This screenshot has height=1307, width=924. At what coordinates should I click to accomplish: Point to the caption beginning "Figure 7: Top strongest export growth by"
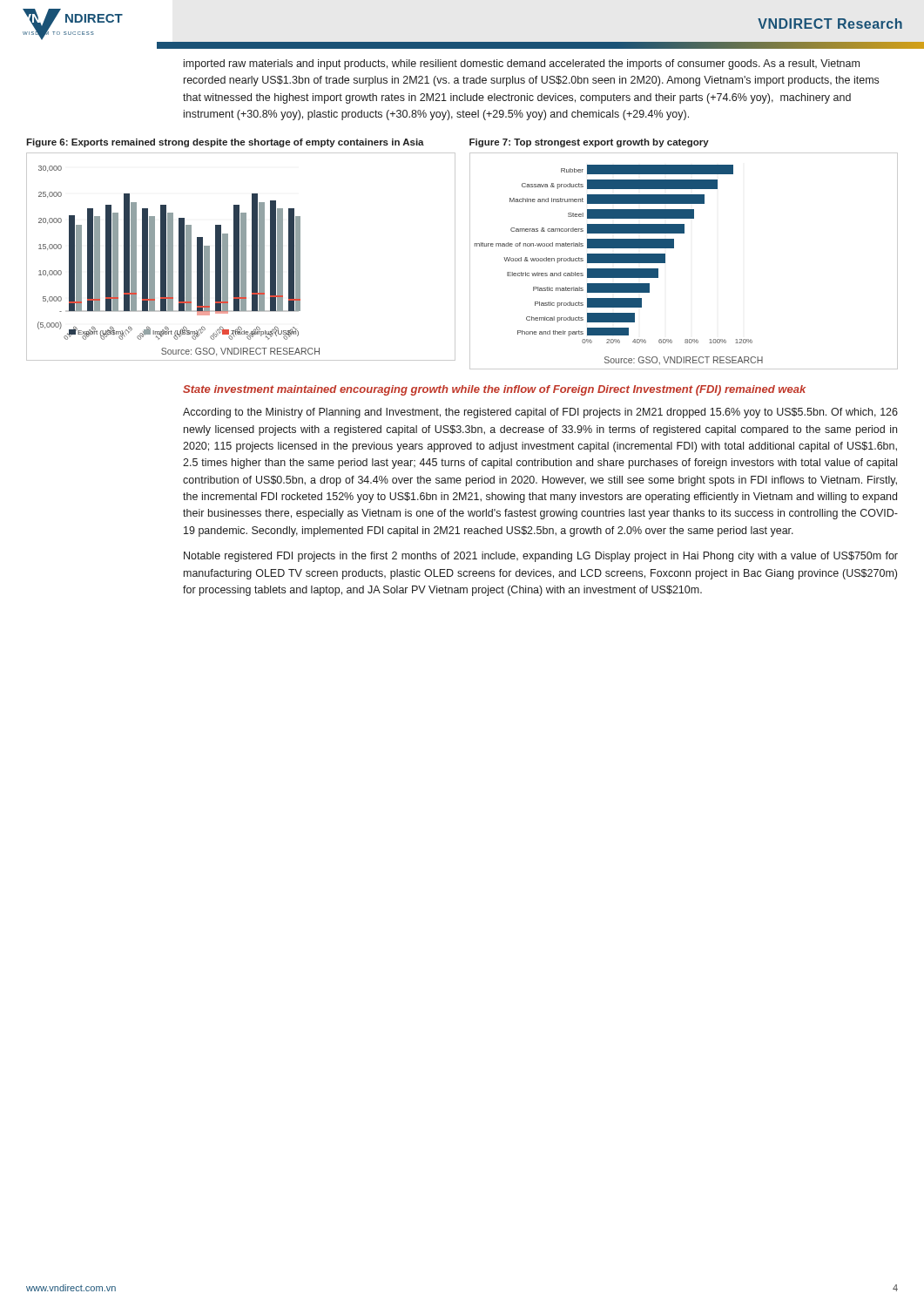click(x=589, y=142)
